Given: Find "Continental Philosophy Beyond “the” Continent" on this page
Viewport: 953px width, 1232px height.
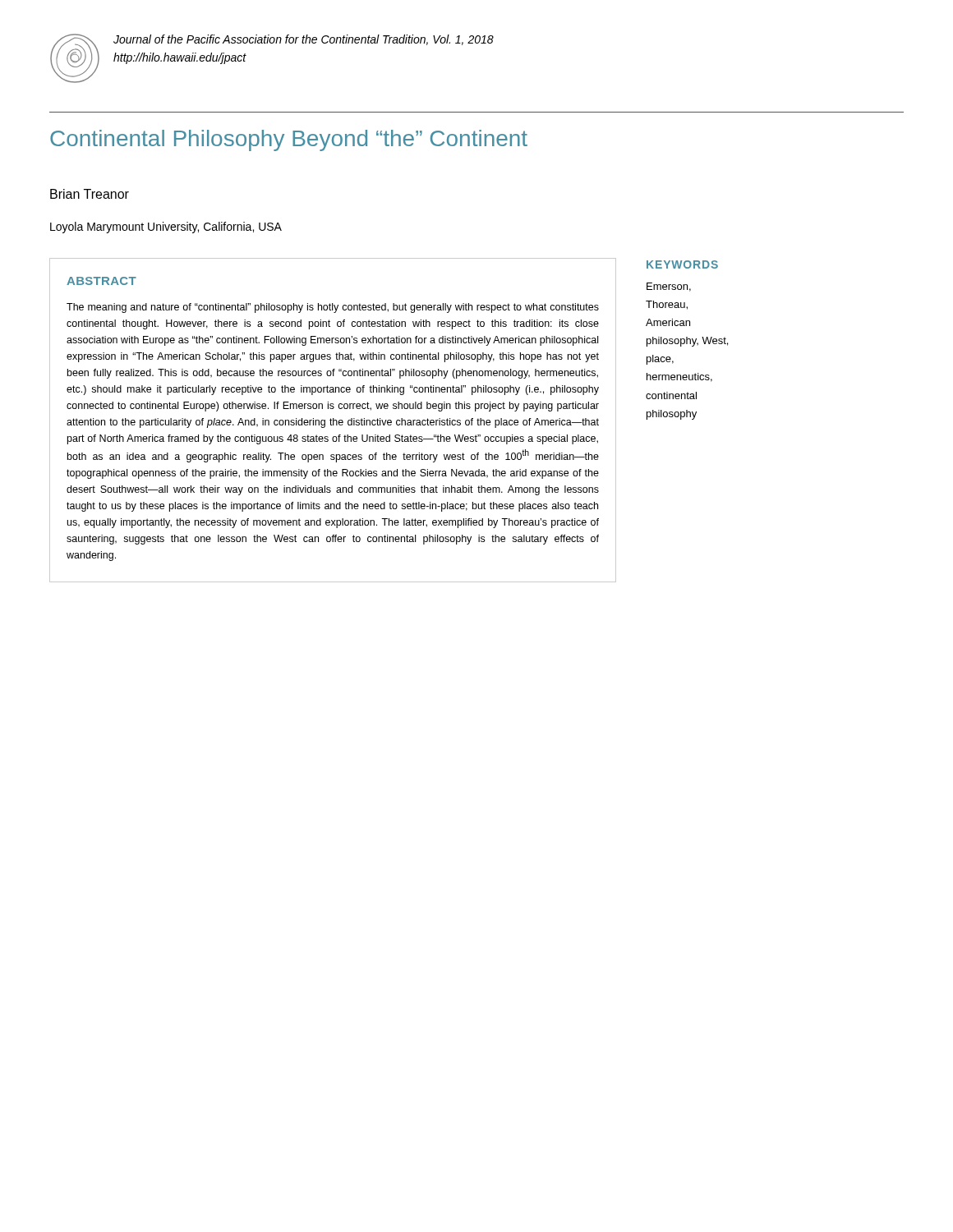Looking at the screenshot, I should click(x=476, y=139).
